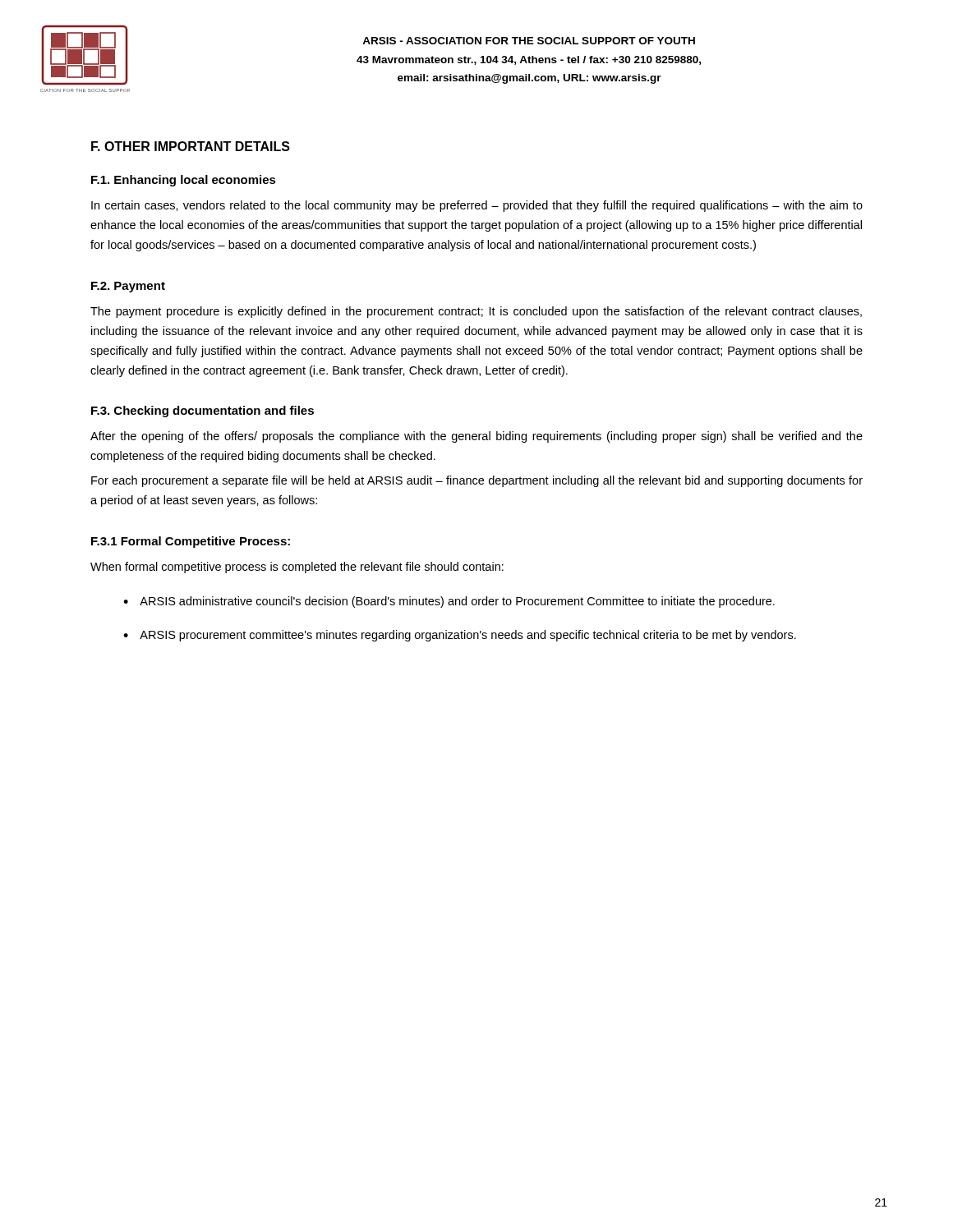This screenshot has width=953, height=1232.
Task: Find the text block that says "When formal competitive process is completed the relevant"
Action: 297,567
